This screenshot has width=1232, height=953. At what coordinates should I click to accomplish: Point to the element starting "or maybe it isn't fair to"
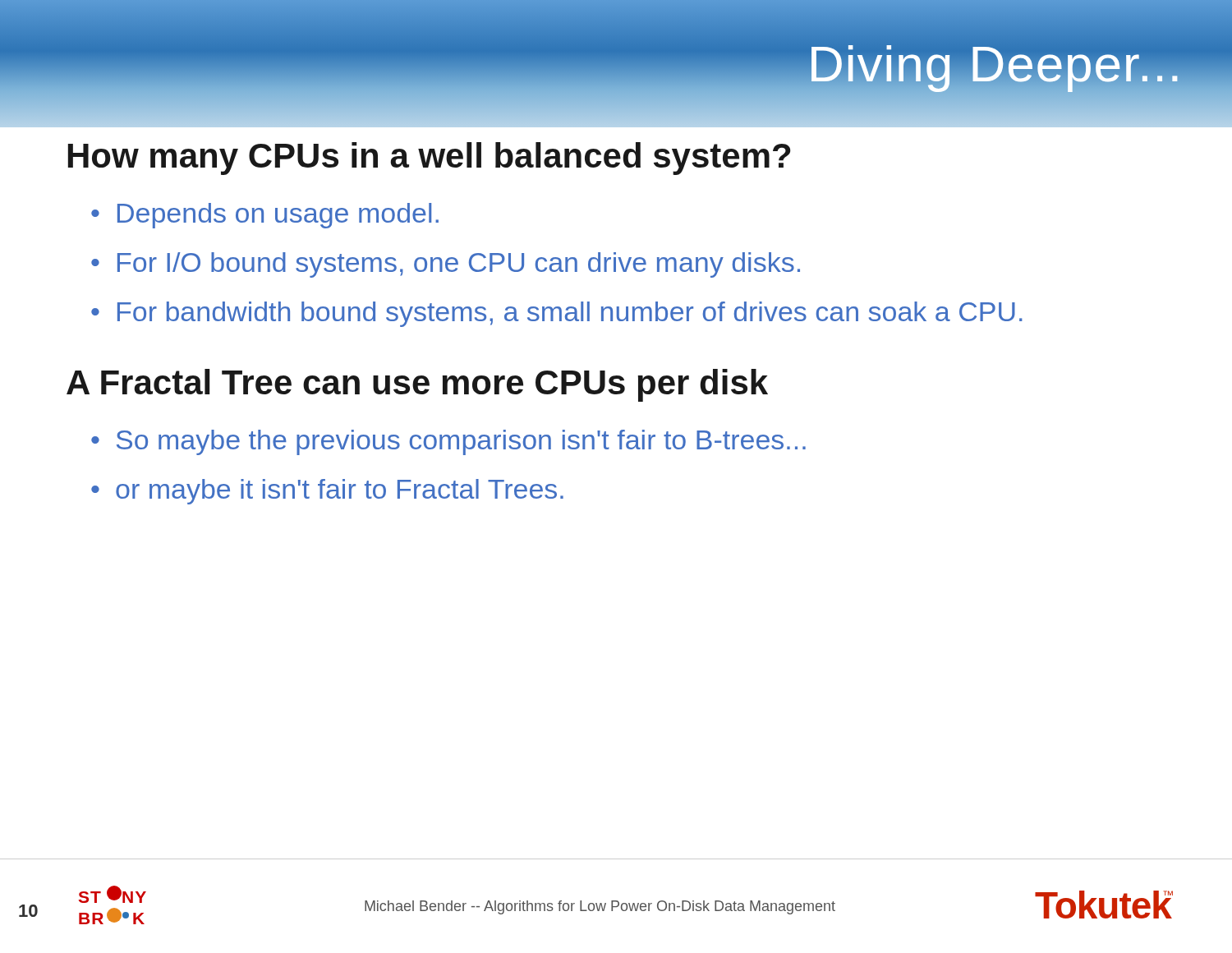coord(340,489)
